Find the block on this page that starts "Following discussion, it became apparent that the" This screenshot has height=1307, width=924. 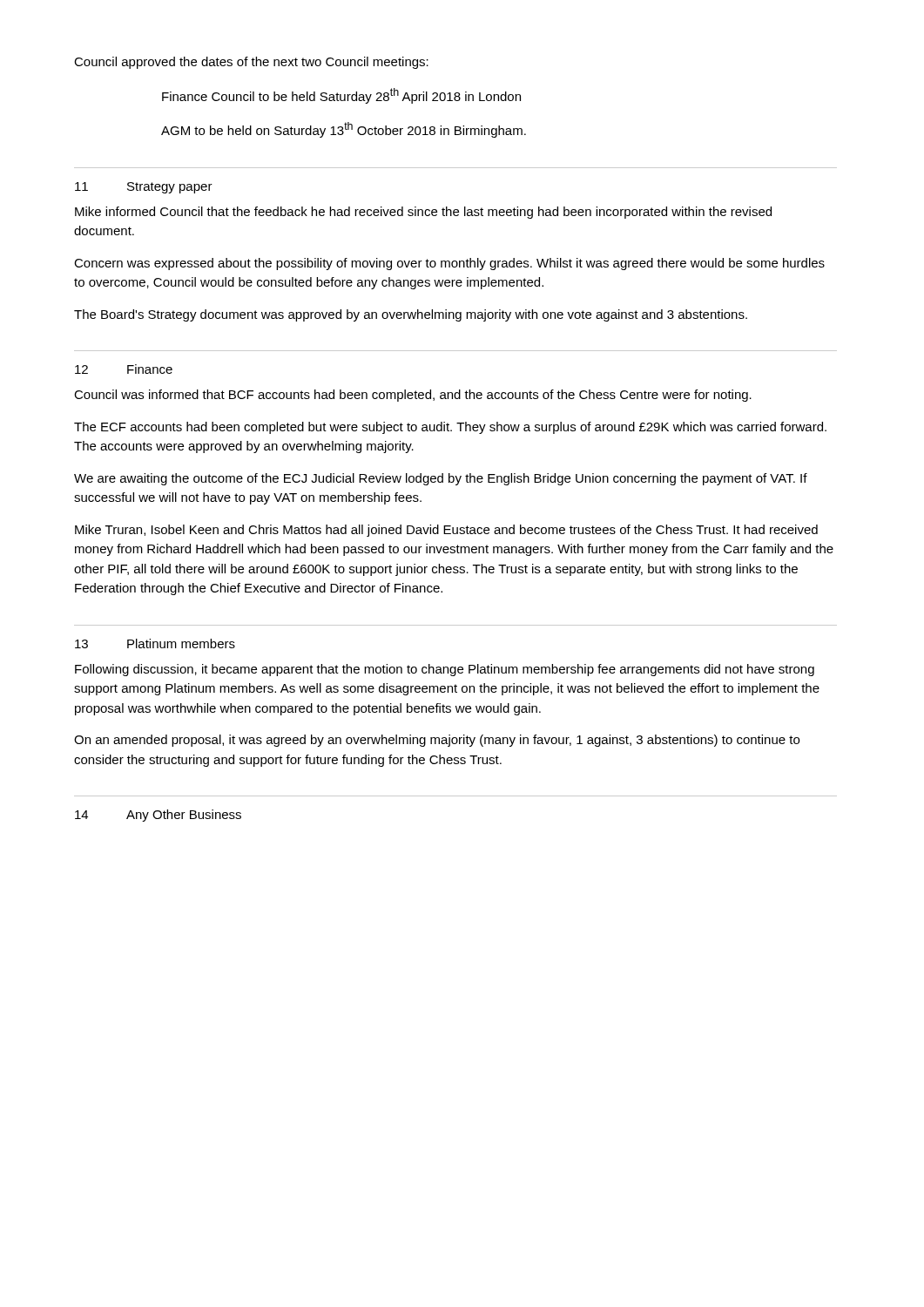(455, 689)
